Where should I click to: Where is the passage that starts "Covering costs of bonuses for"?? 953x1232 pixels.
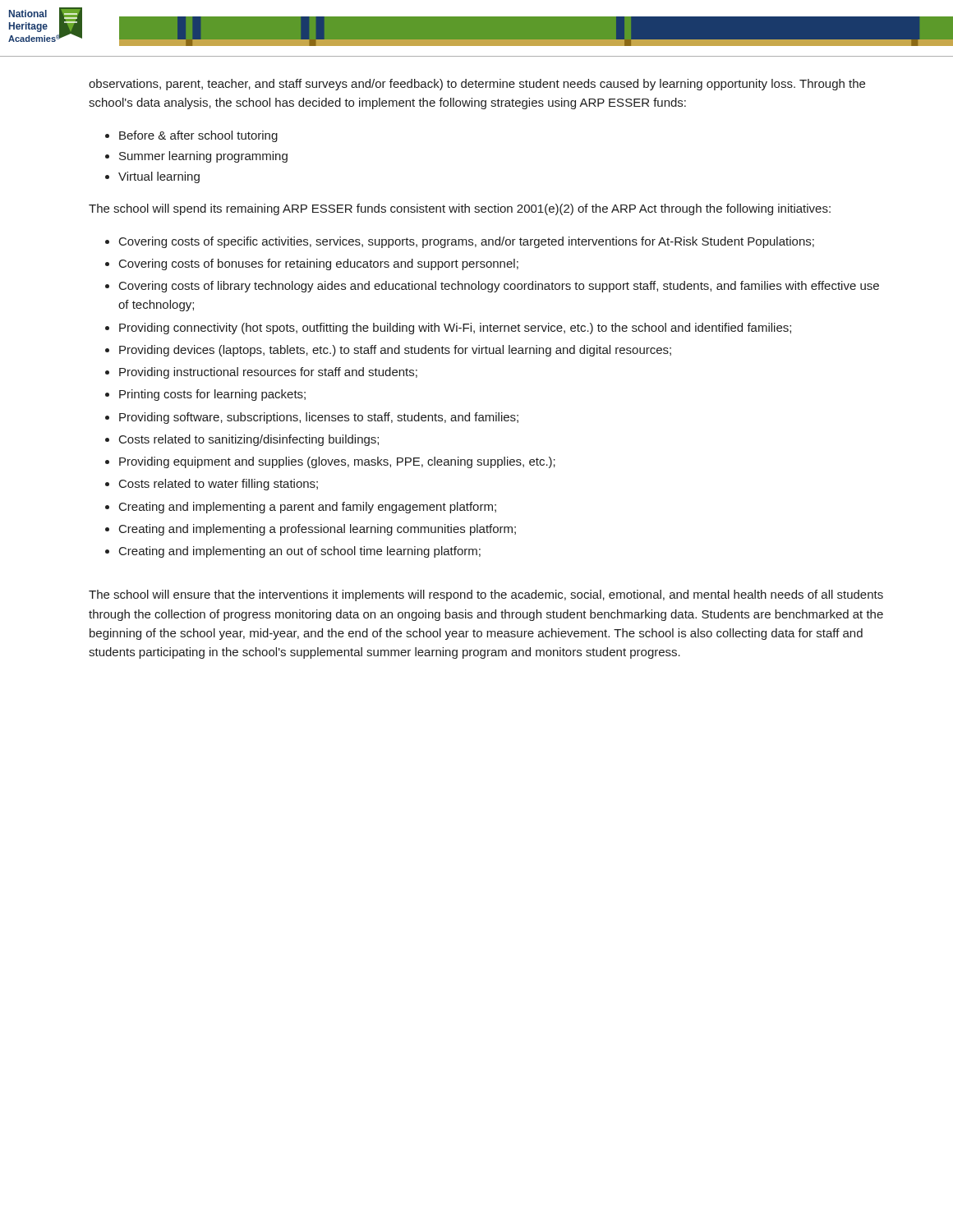click(x=319, y=263)
